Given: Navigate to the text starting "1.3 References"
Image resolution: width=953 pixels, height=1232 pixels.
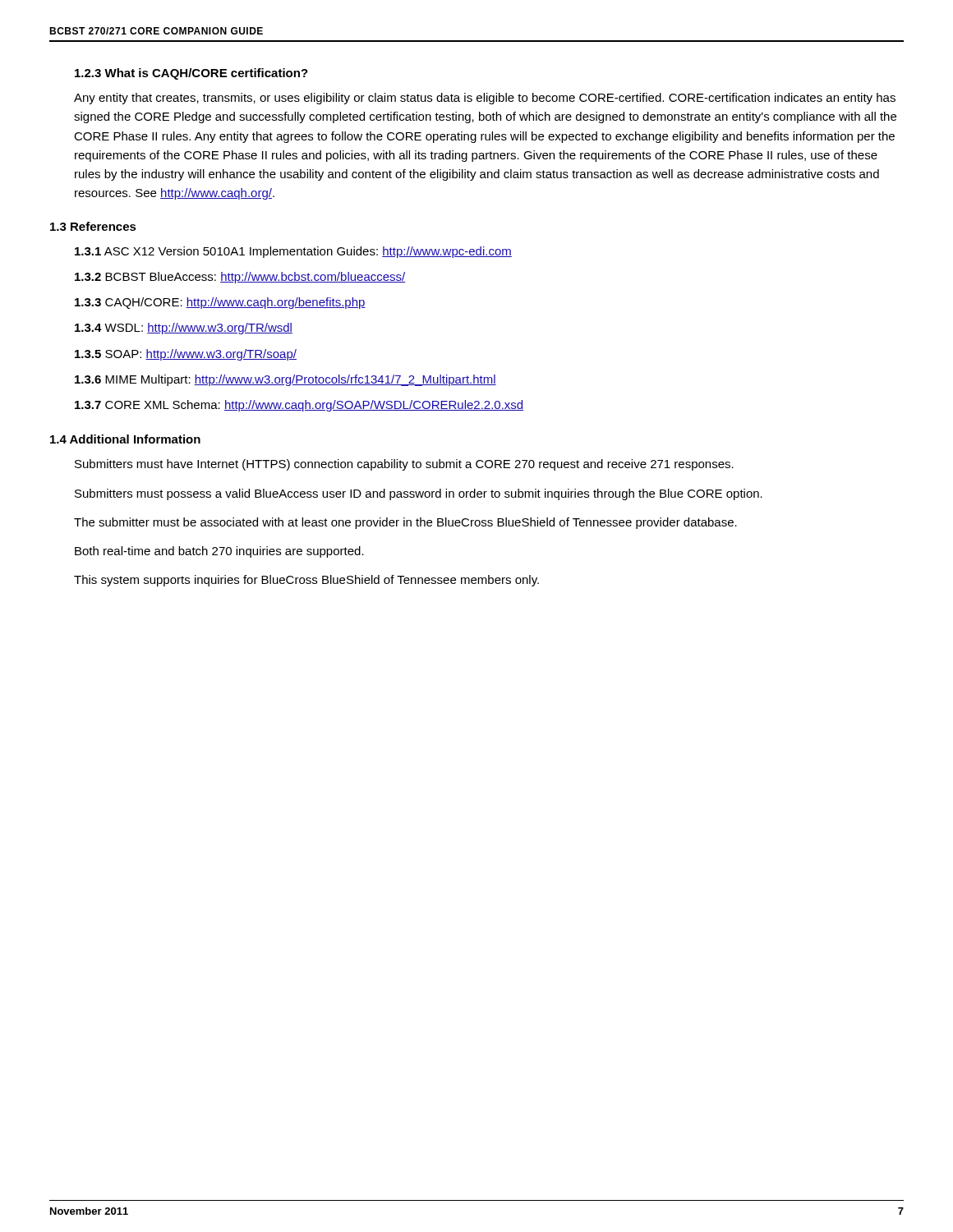Looking at the screenshot, I should click(93, 226).
